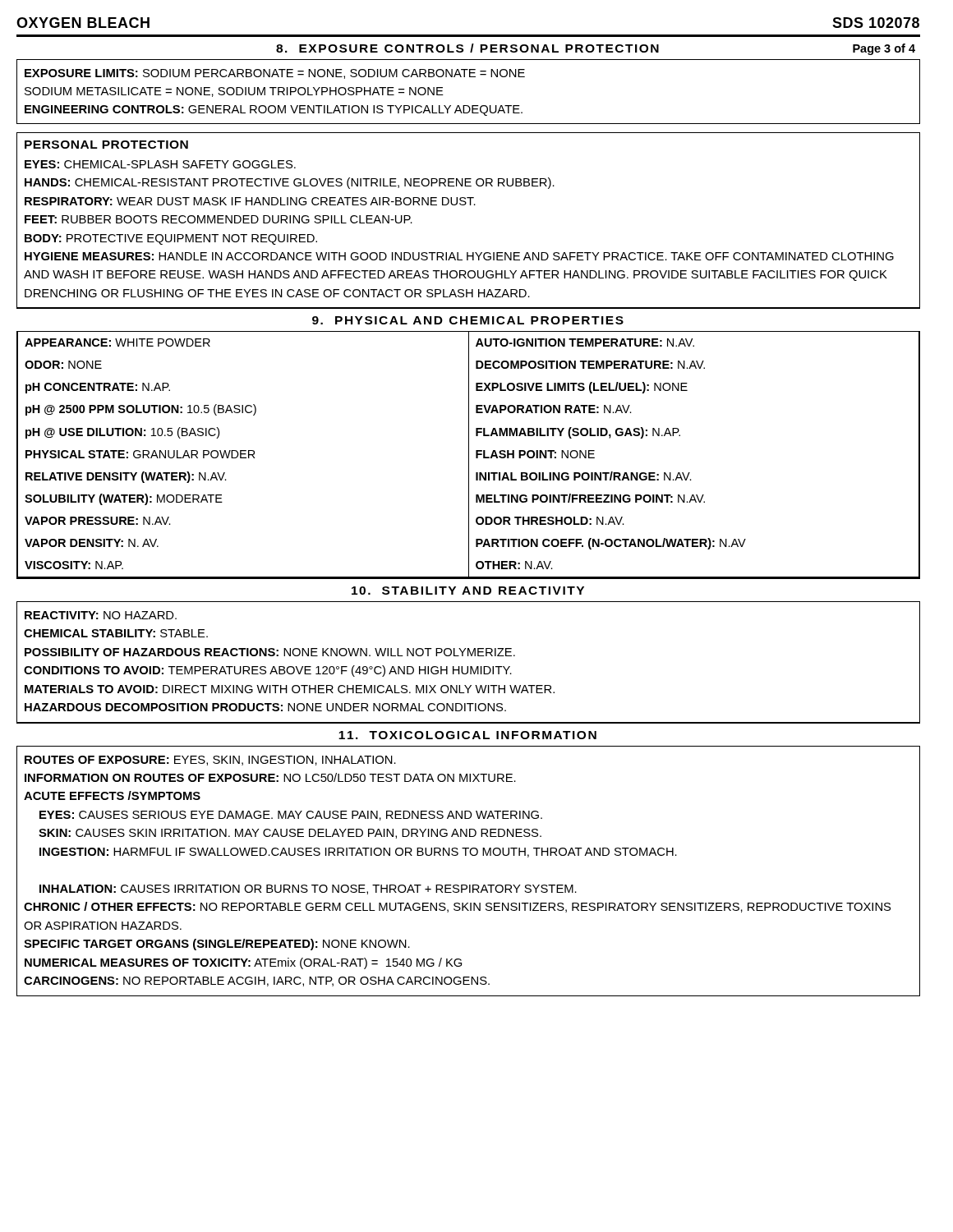The image size is (953, 1232).
Task: Select the section header that reads "PERSONAL PROTECTION"
Action: [x=106, y=144]
